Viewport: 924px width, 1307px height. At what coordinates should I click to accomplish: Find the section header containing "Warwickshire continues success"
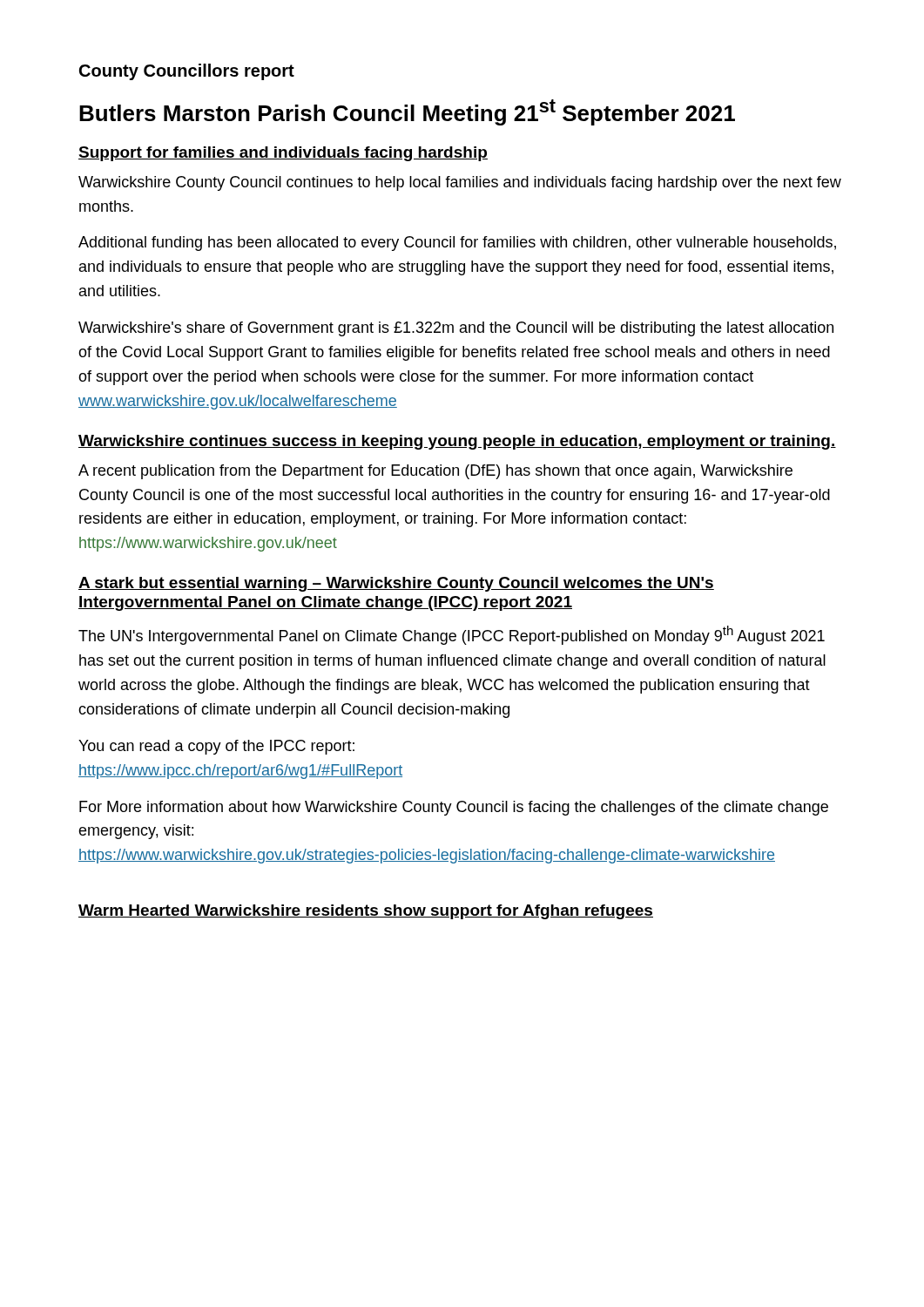457,440
